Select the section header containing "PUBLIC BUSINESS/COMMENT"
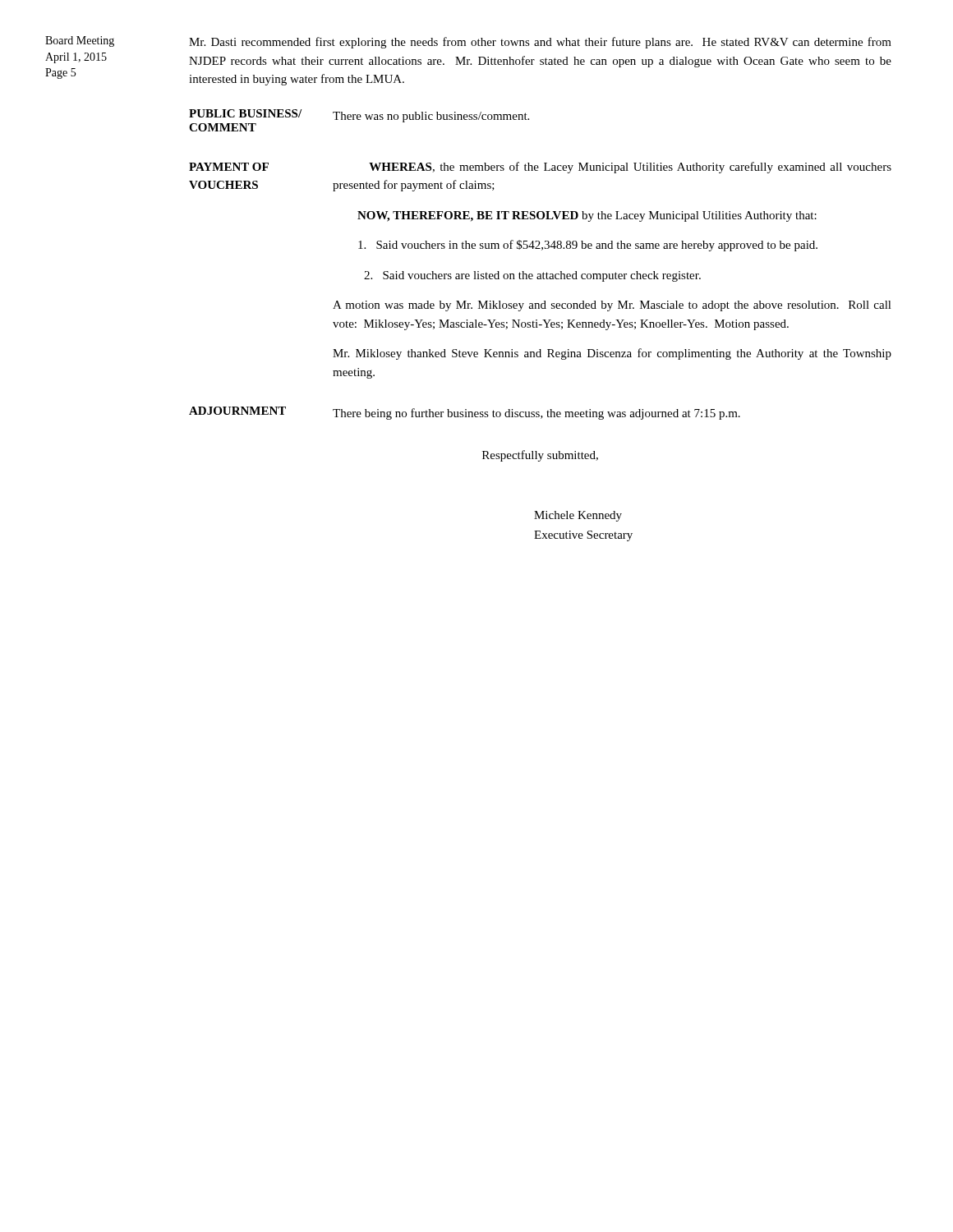953x1232 pixels. pos(245,120)
